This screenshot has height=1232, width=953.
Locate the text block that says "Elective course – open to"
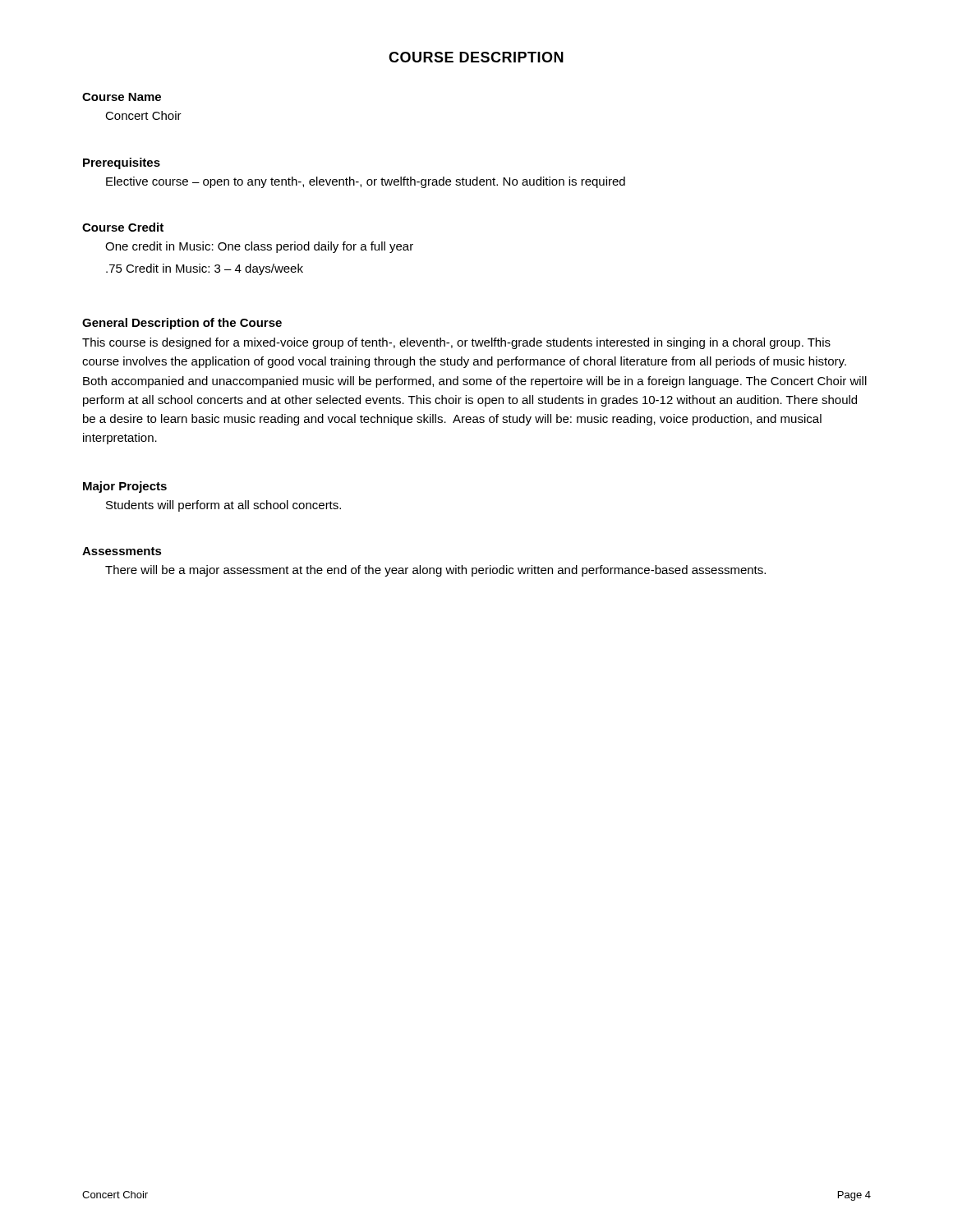click(x=365, y=181)
